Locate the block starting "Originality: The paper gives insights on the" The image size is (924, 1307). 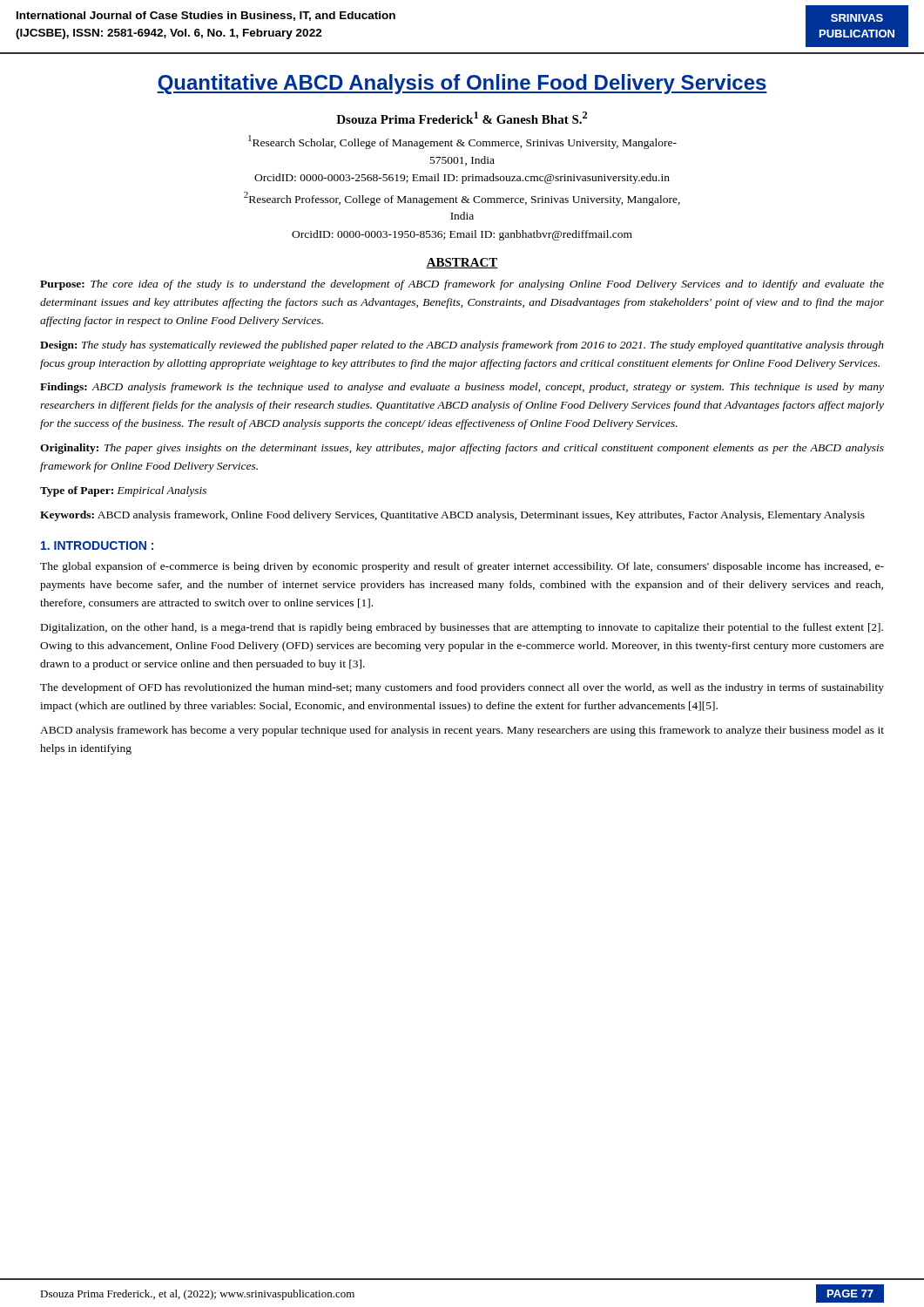point(462,458)
